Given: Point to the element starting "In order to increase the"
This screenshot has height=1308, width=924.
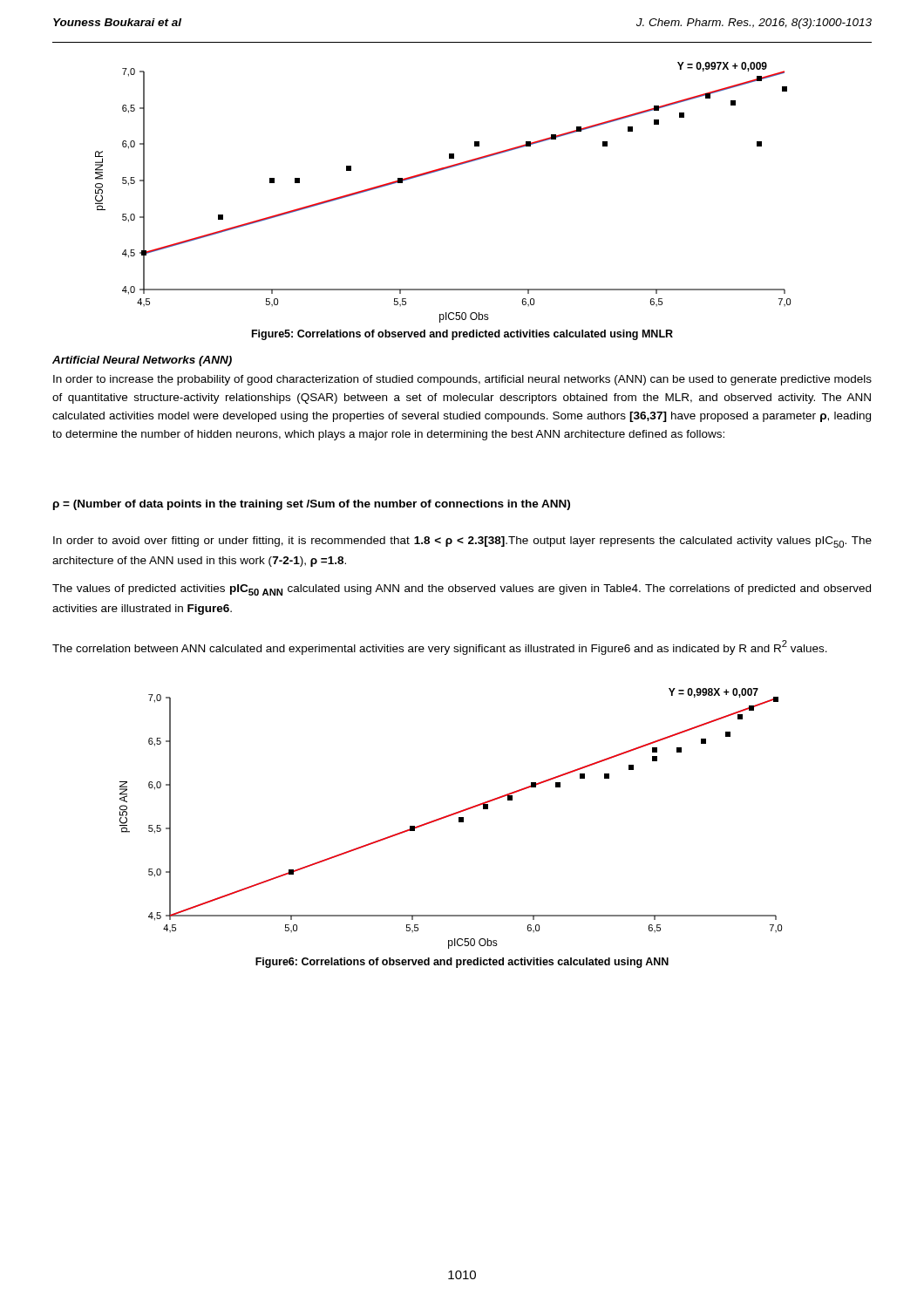Looking at the screenshot, I should [x=462, y=406].
